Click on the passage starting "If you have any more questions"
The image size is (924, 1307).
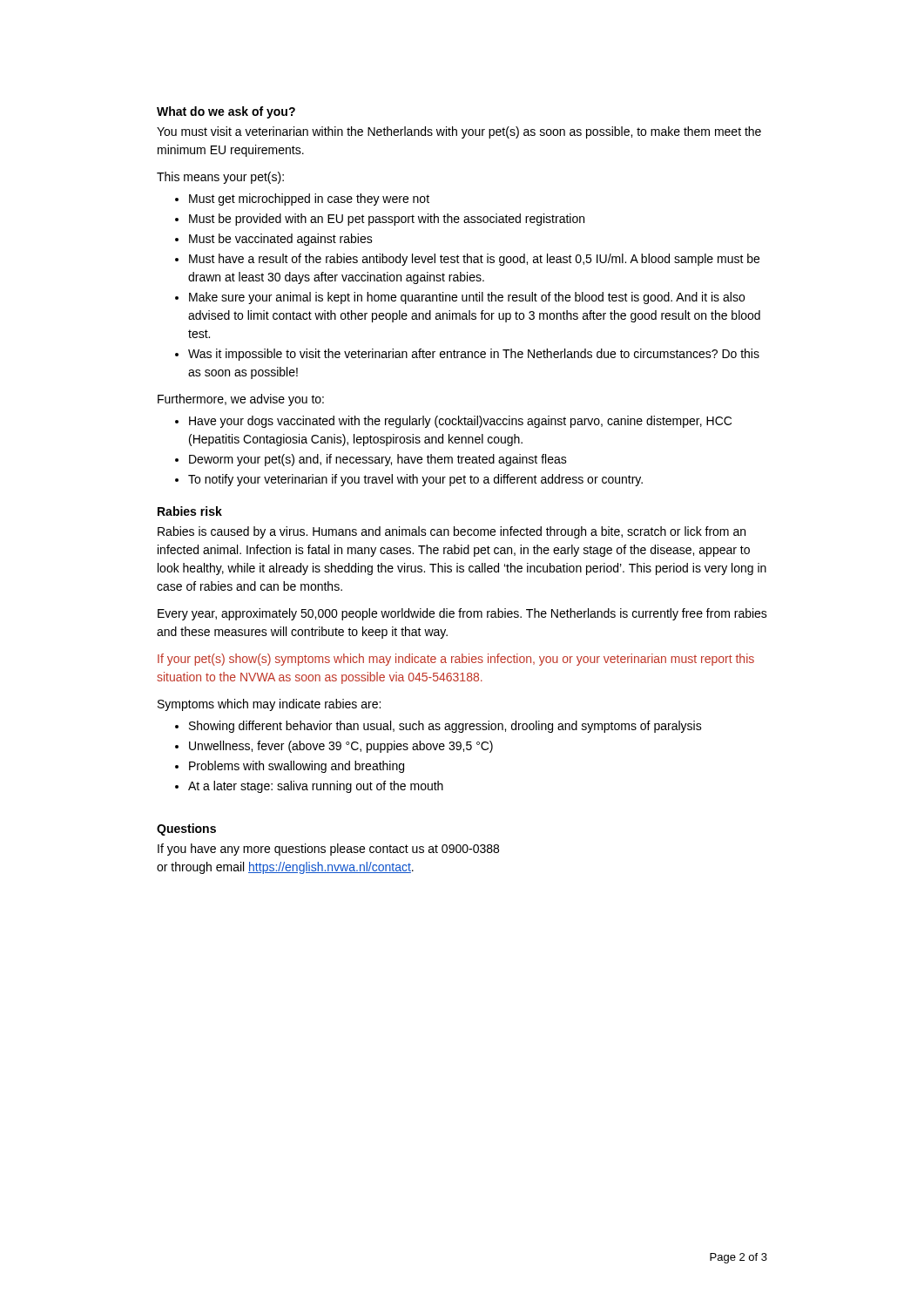tap(328, 858)
